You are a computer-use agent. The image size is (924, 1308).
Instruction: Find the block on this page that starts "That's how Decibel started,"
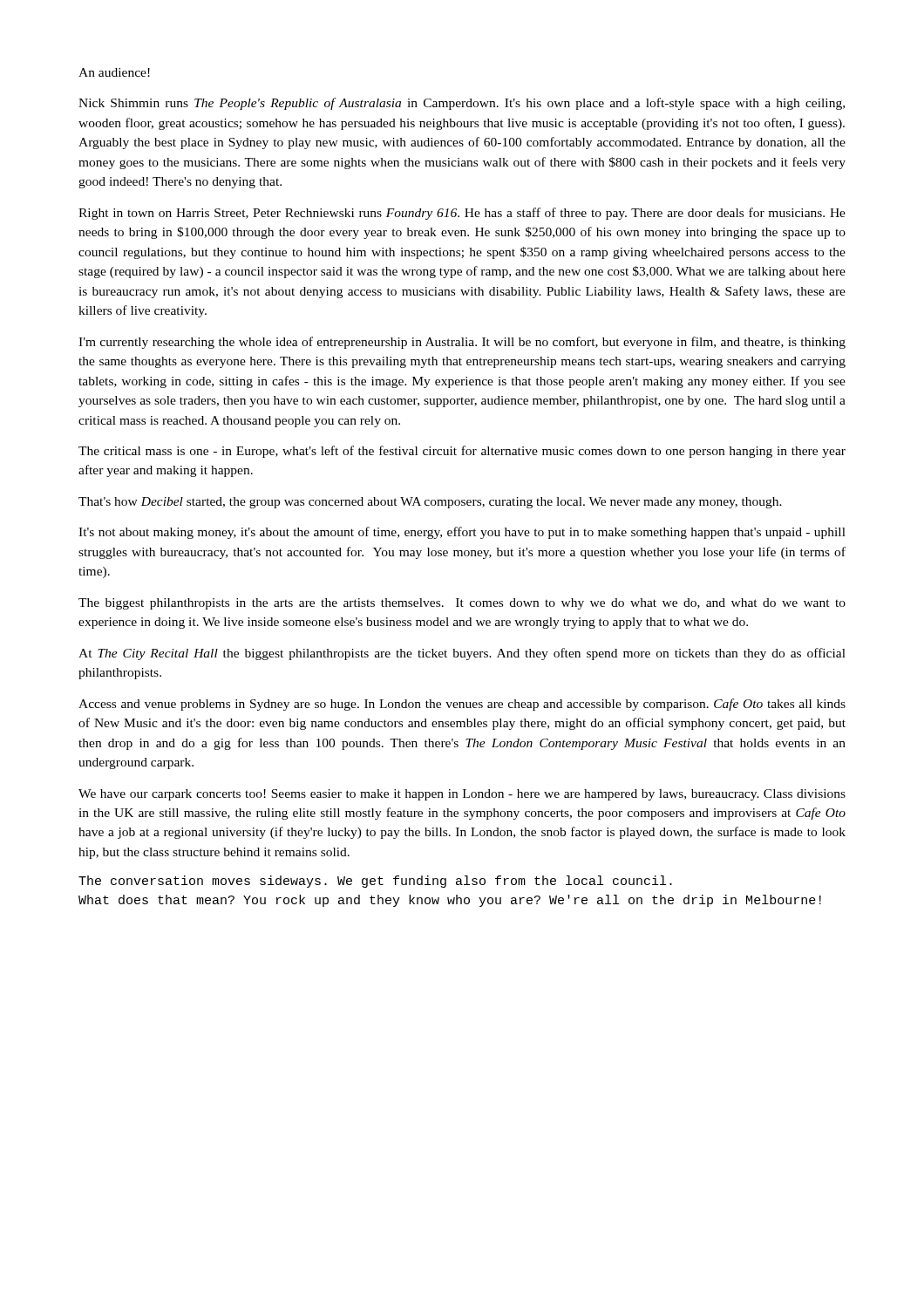tap(462, 501)
